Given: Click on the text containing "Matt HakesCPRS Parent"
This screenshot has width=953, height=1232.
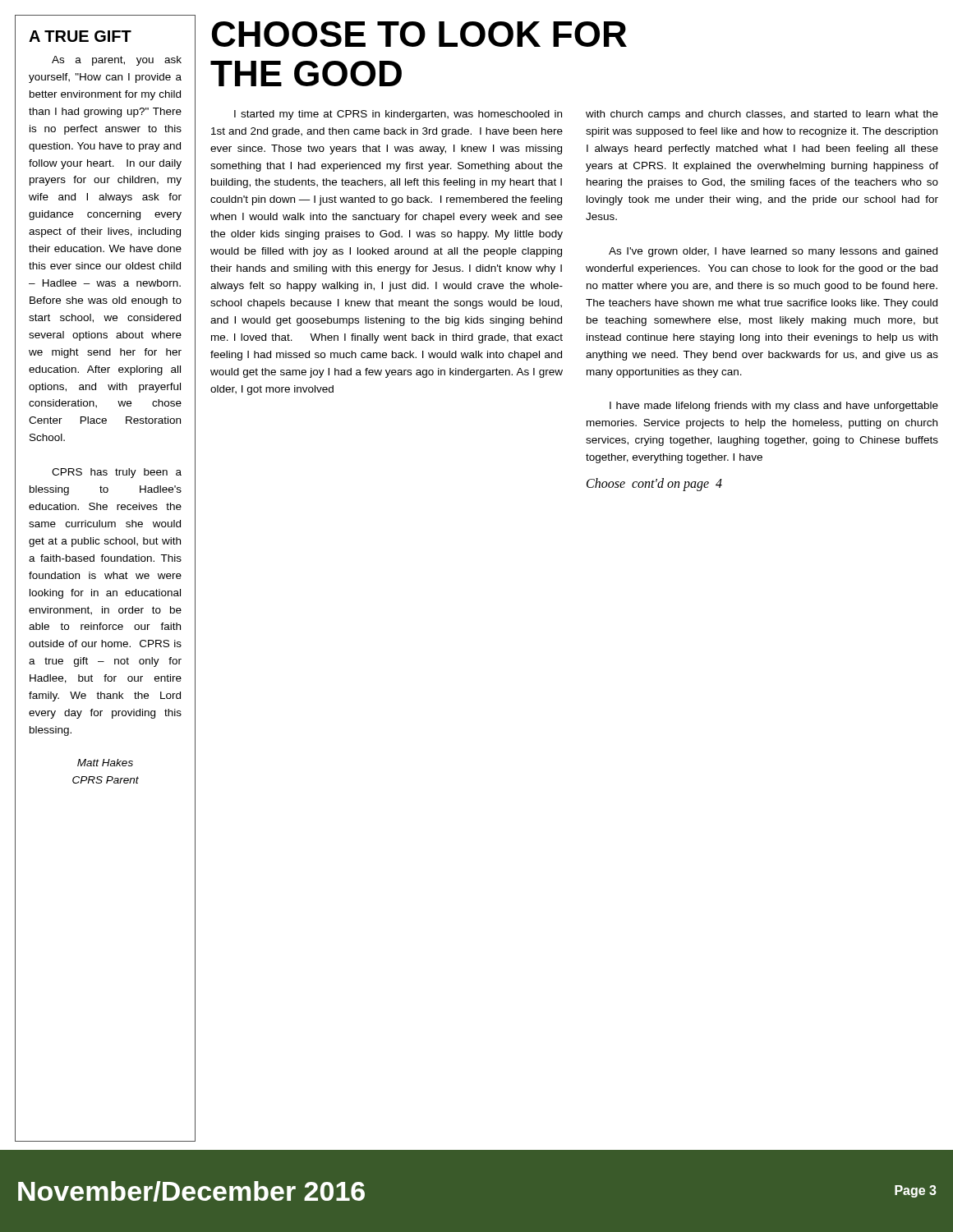Looking at the screenshot, I should (x=105, y=771).
